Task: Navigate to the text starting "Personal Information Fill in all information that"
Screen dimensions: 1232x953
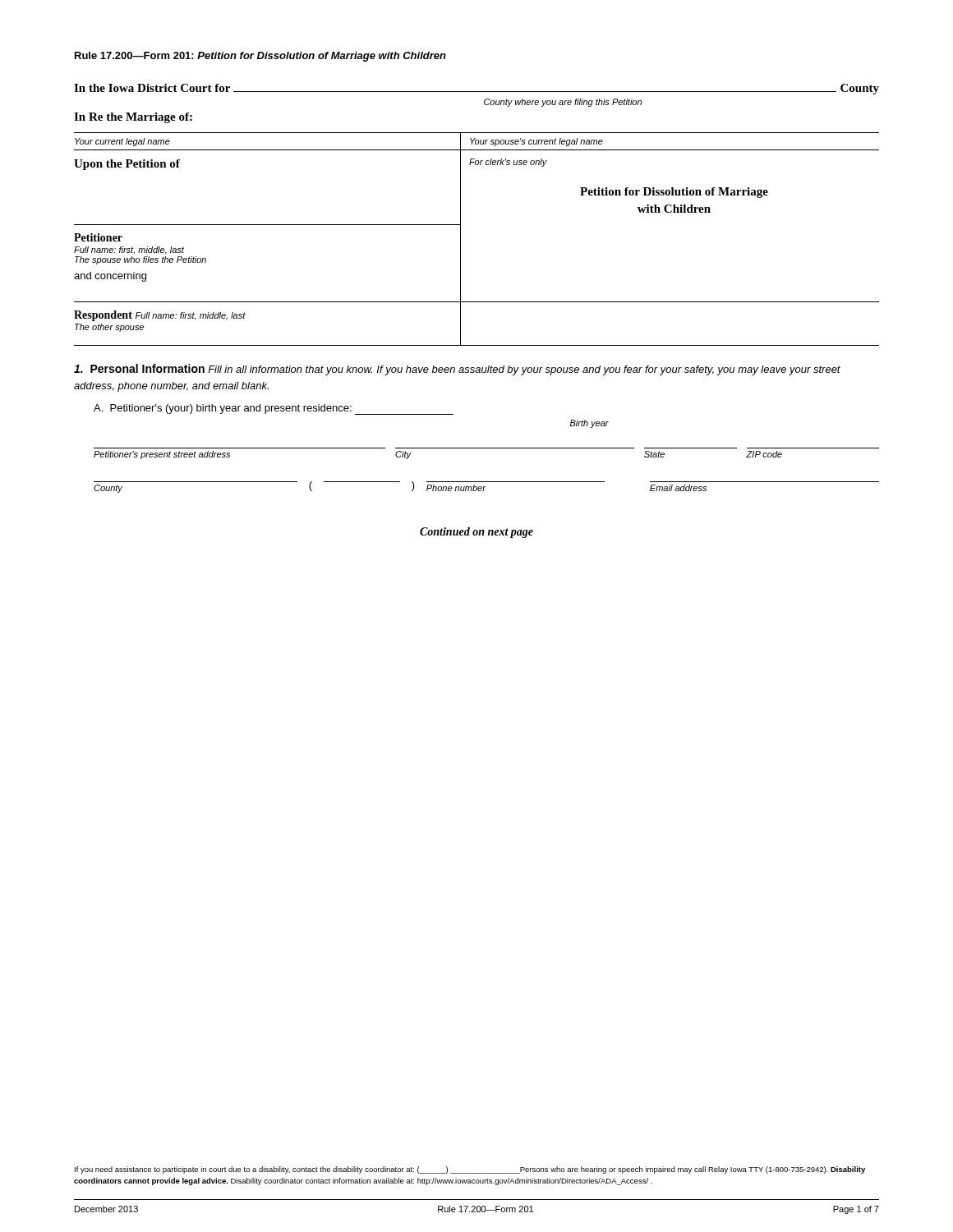Action: 476,377
